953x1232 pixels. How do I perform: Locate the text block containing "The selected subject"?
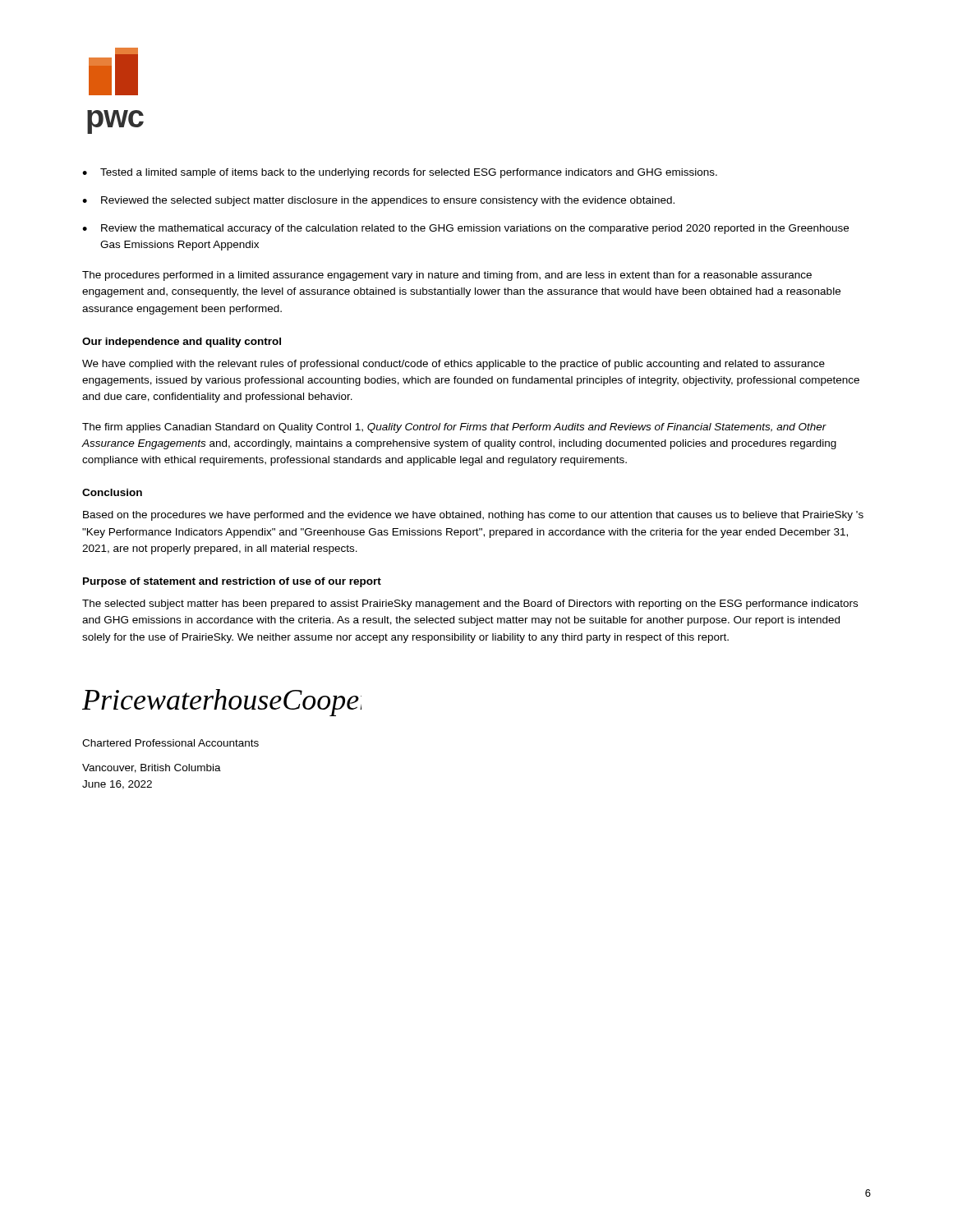pos(470,620)
